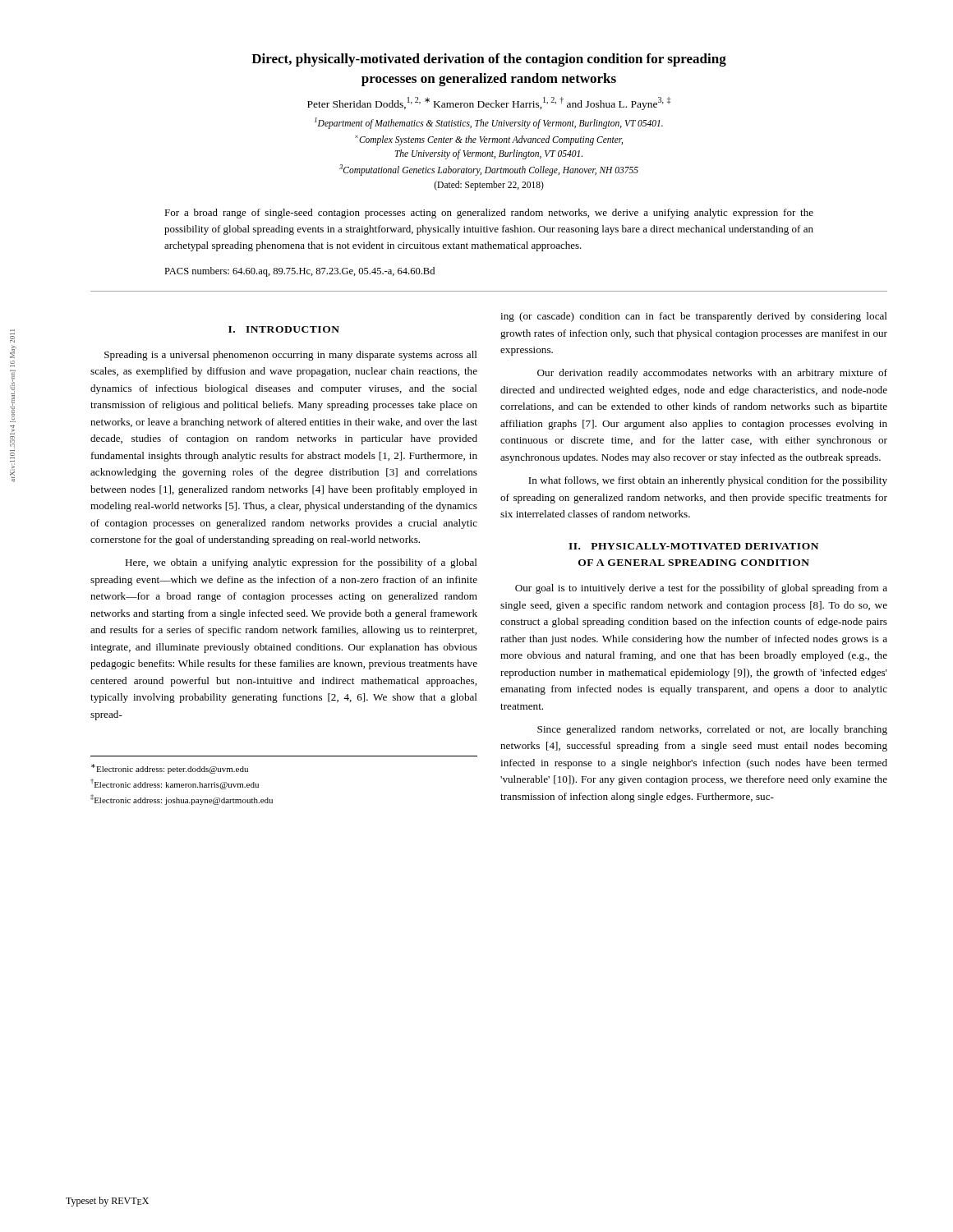Point to the block beginning "Peter Sheridan Dodds,1, 2, ∗ Kameron Decker"
953x1232 pixels.
pos(489,102)
